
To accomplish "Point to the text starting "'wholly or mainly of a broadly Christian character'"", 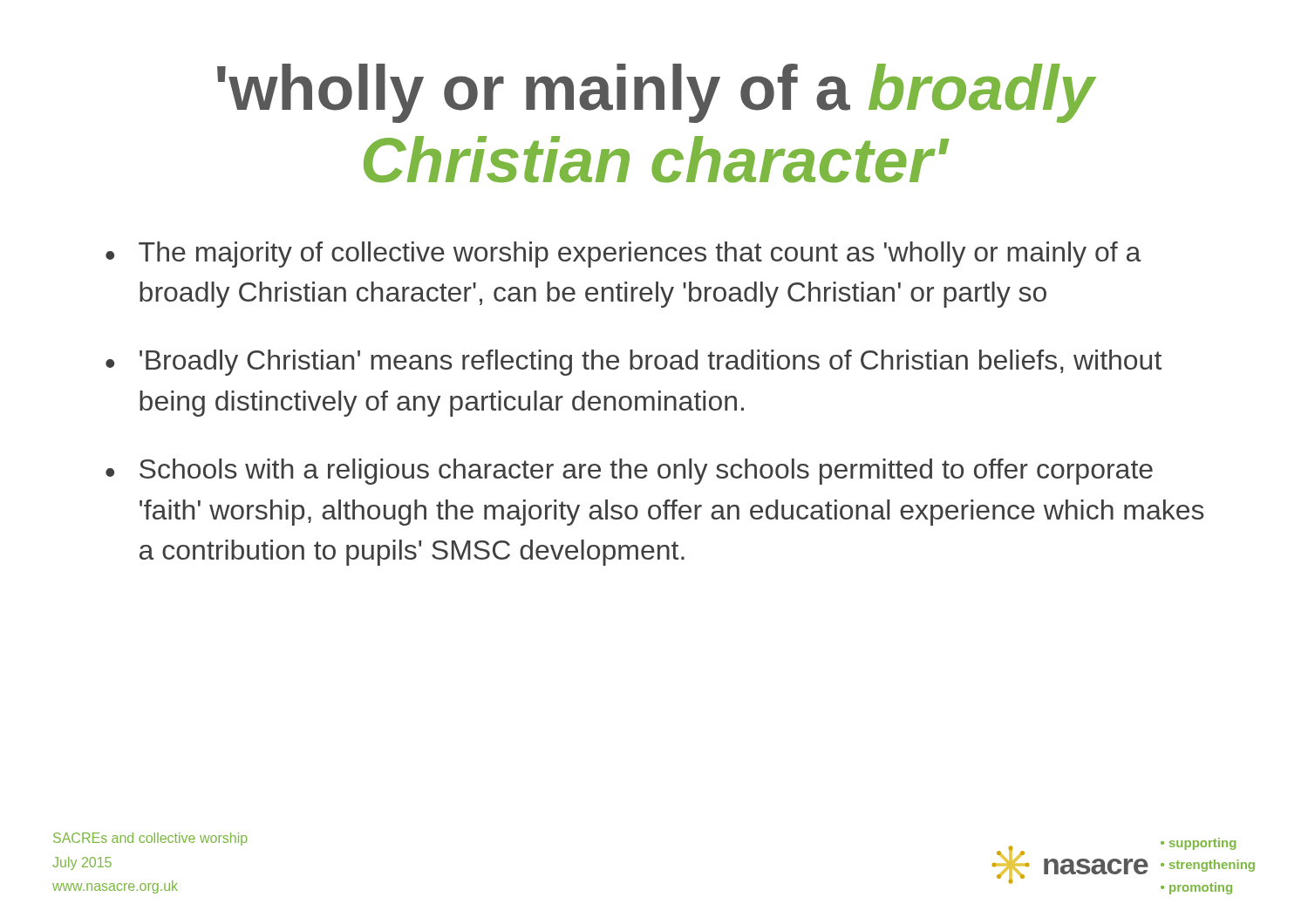I will pos(654,124).
